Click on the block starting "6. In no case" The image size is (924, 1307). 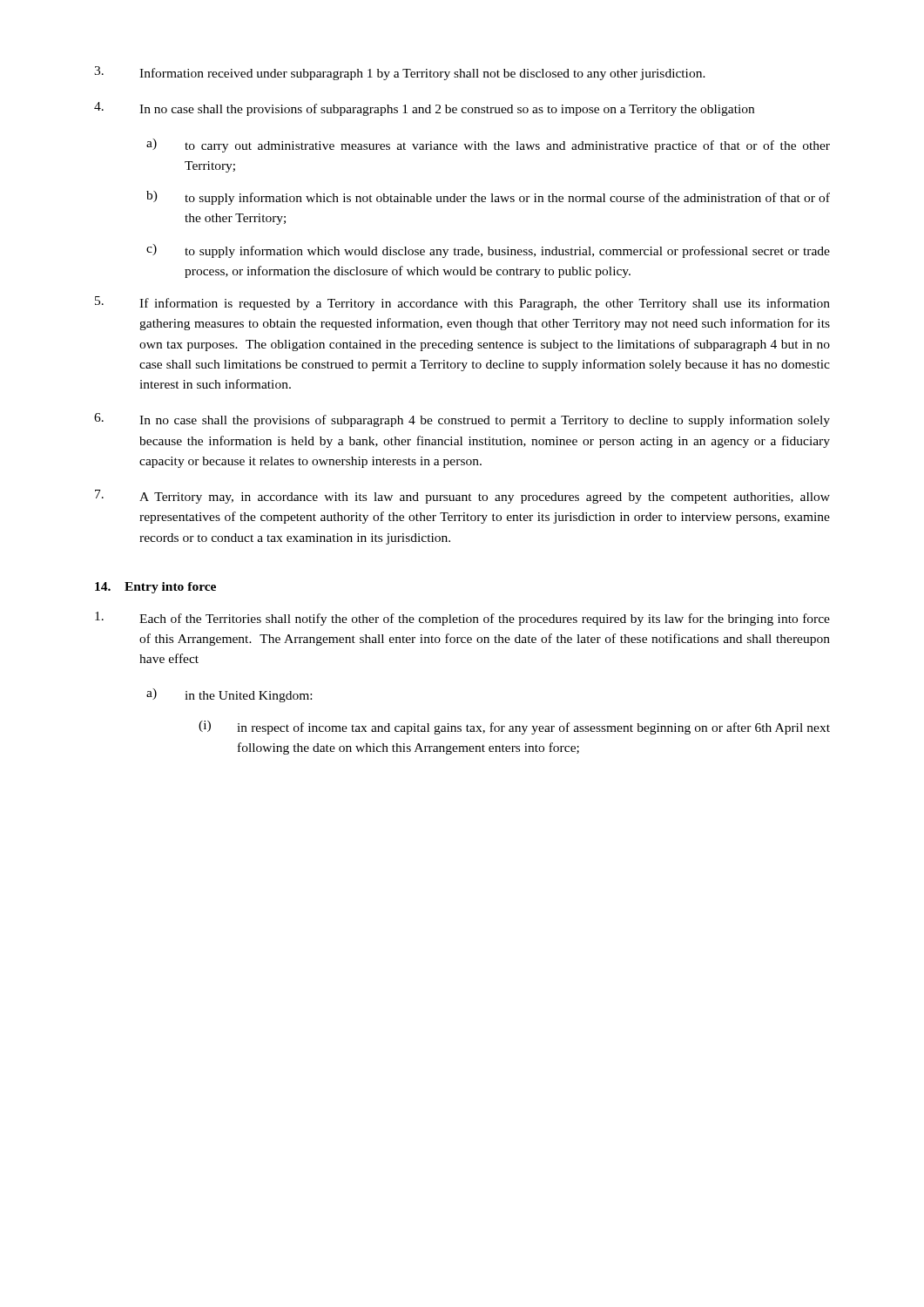pyautogui.click(x=462, y=440)
